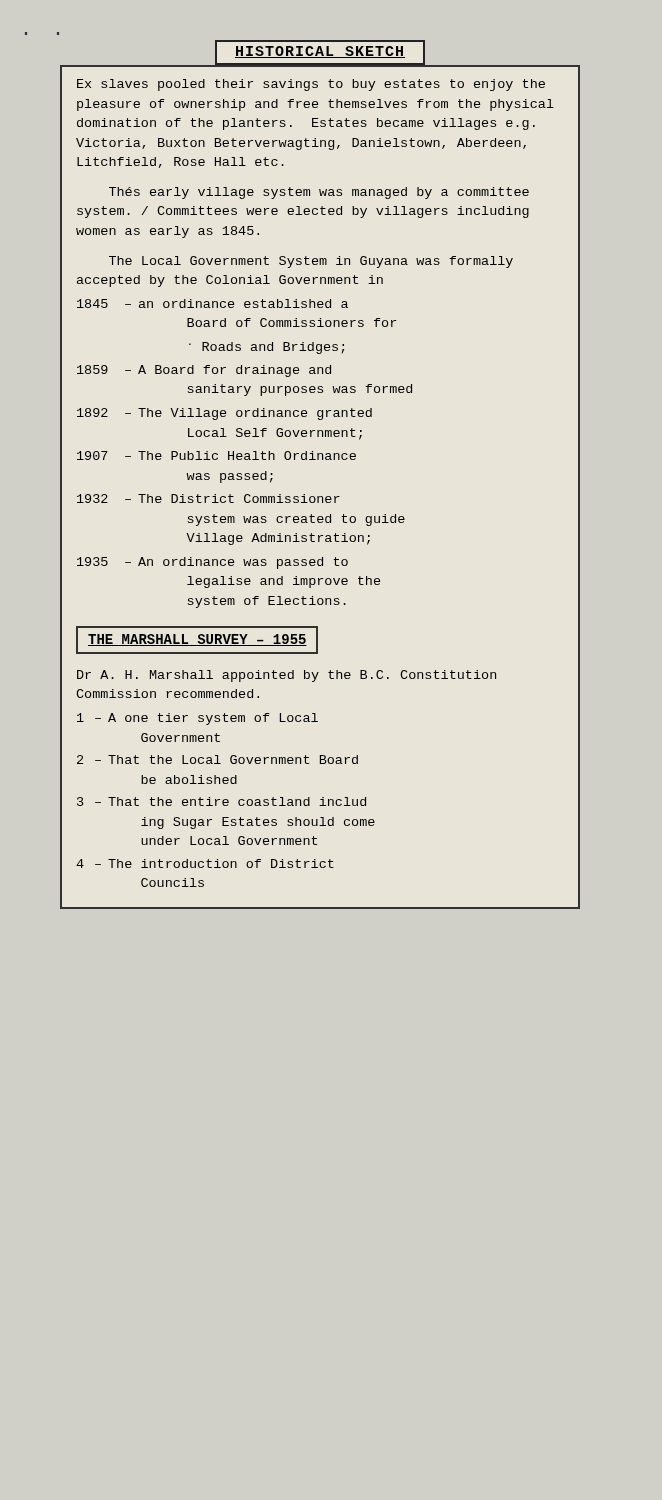Find the element starting "1859 – A Board for drainage and sanitary"

320,380
